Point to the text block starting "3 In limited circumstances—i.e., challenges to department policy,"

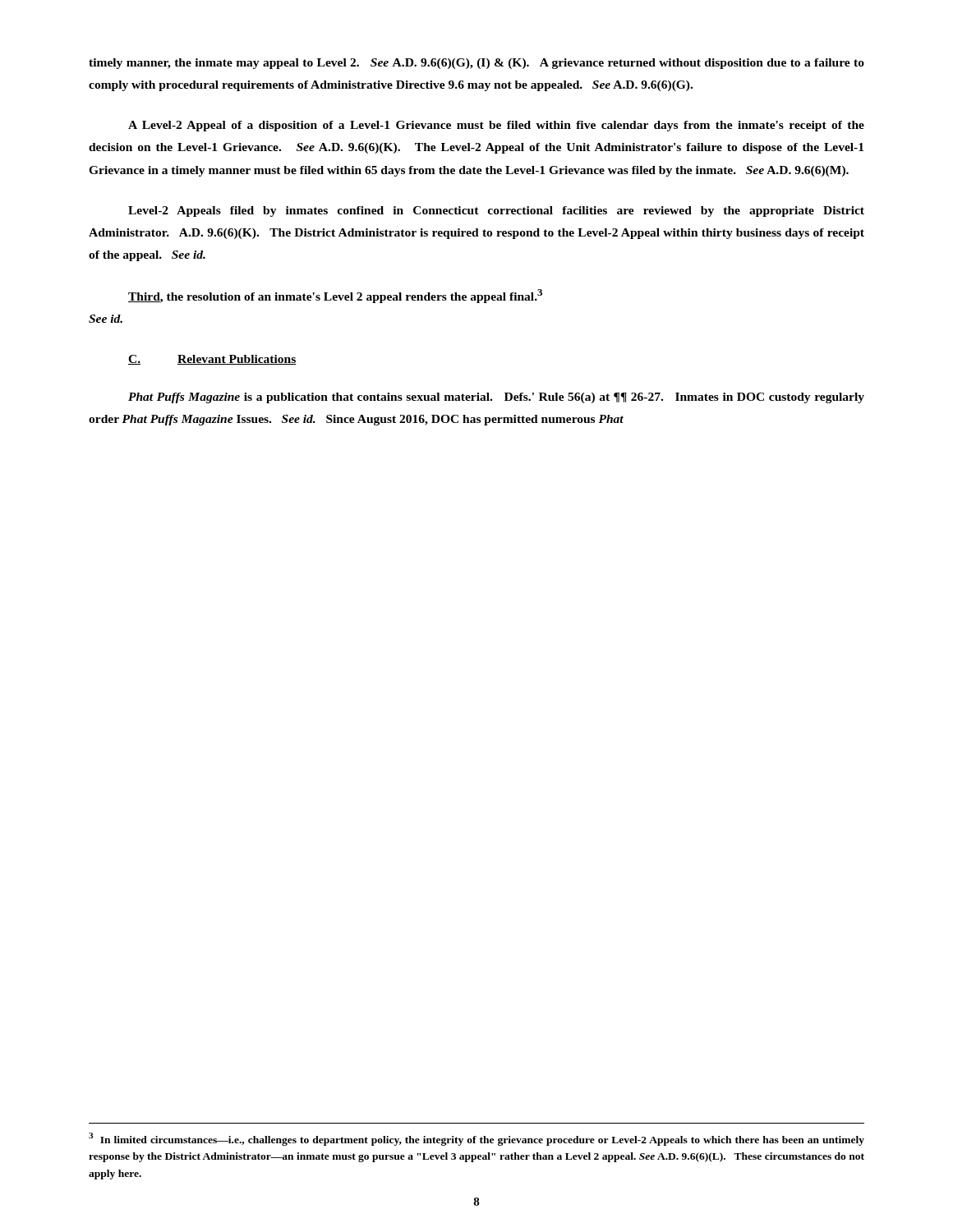point(476,1155)
